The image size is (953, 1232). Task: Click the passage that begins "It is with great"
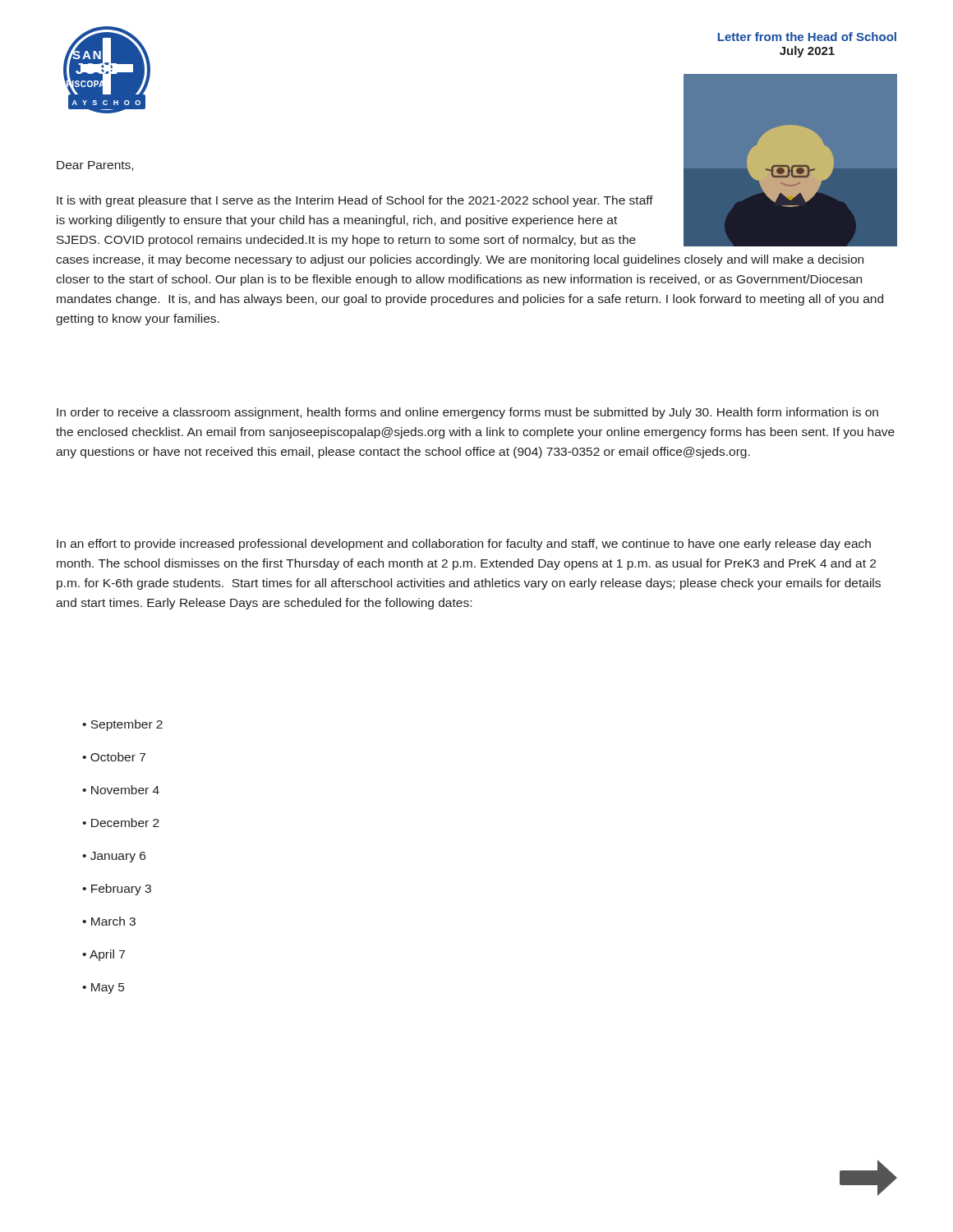(476, 260)
